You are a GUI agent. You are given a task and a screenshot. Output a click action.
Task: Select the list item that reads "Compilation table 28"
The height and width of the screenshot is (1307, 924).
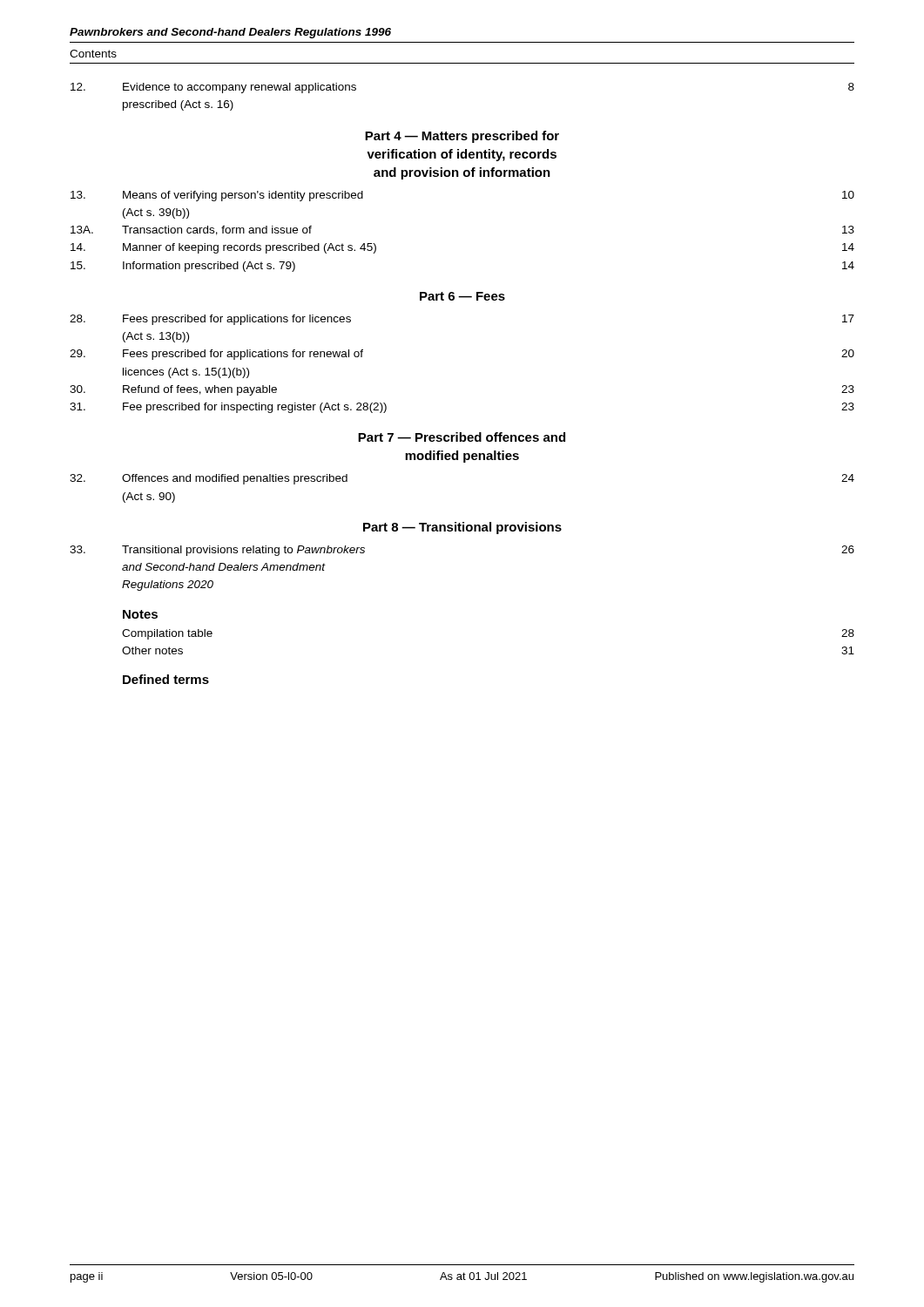pos(169,634)
